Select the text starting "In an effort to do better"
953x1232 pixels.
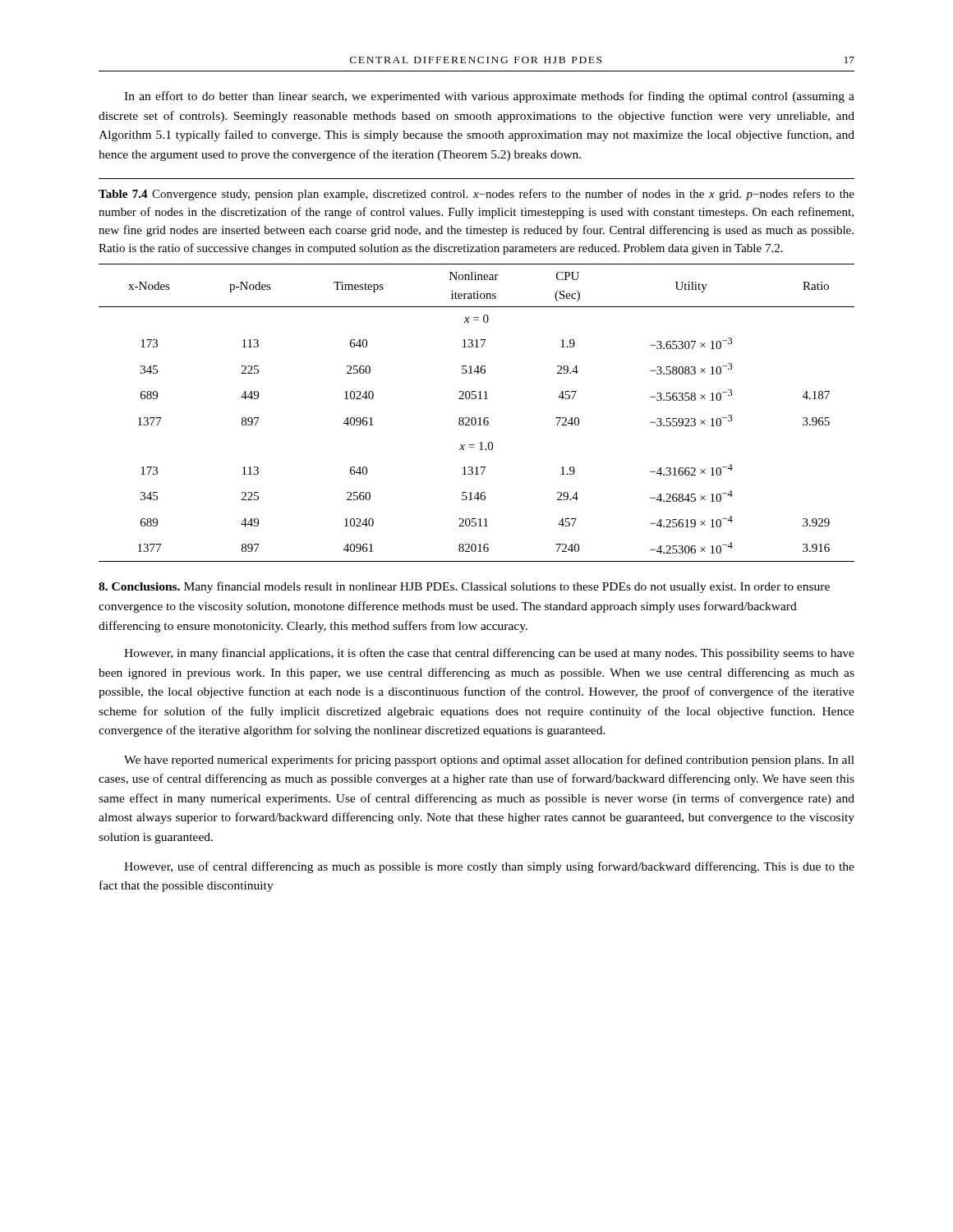click(x=476, y=125)
